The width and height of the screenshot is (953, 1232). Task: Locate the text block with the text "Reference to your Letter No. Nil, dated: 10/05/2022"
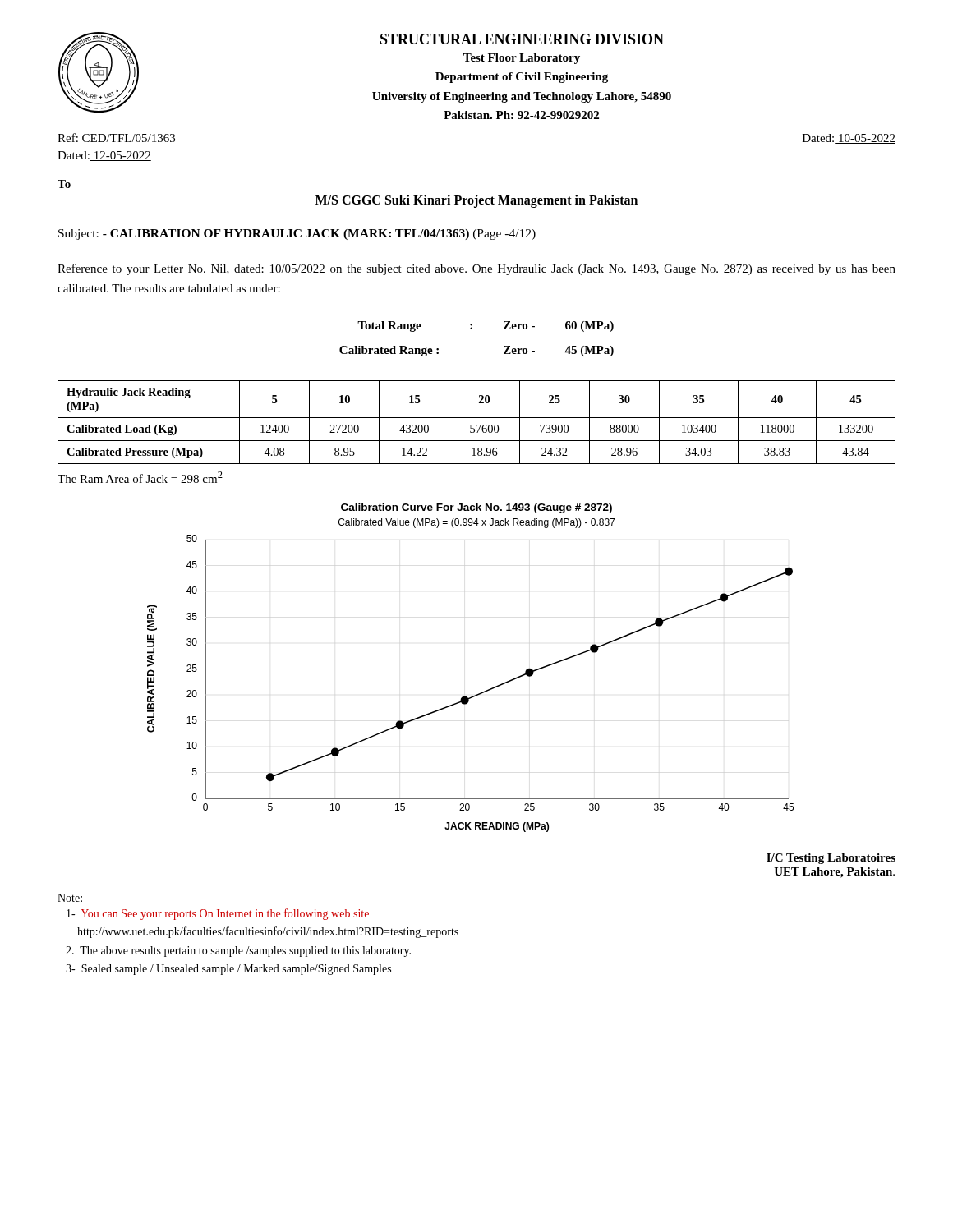tap(476, 278)
